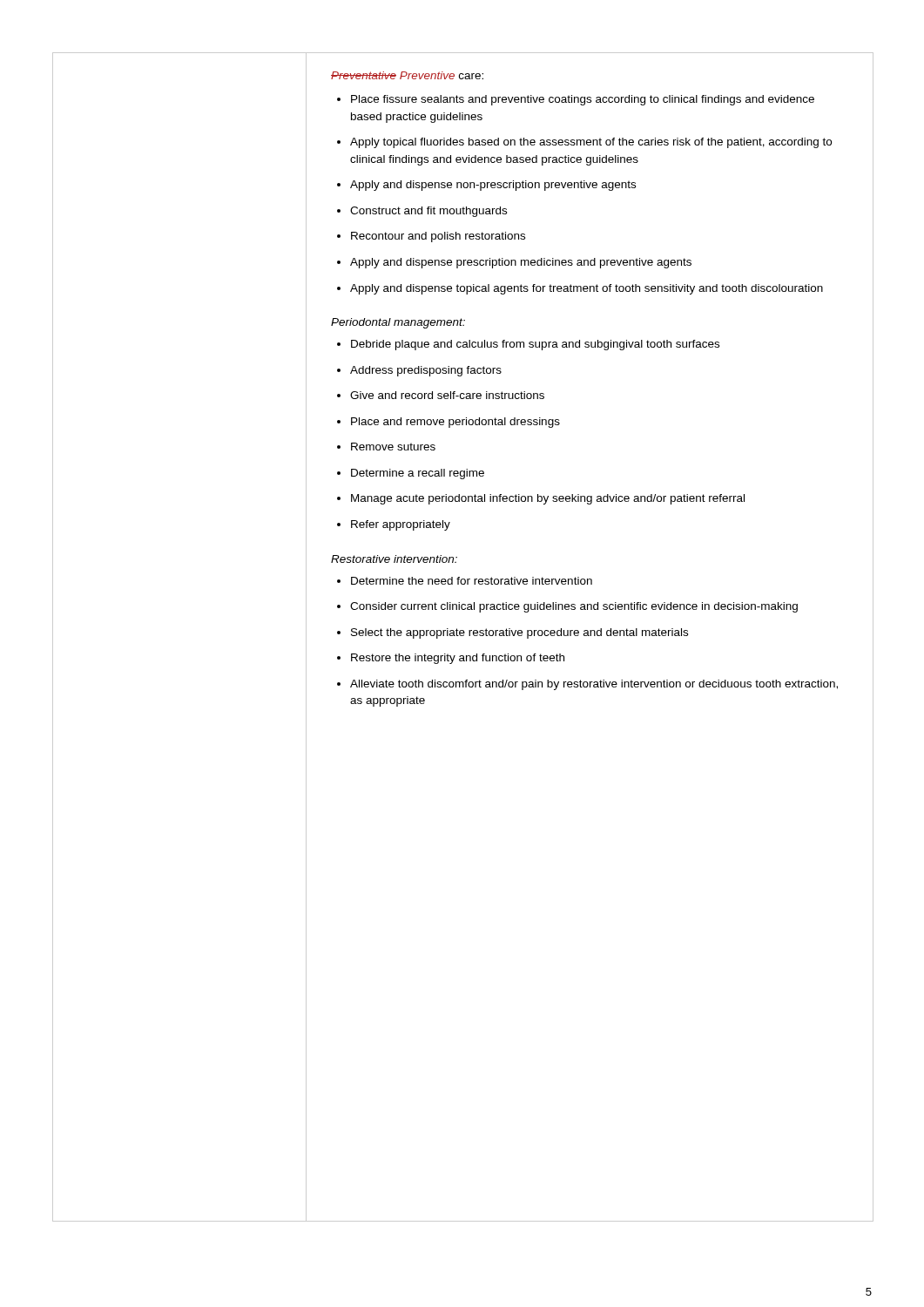Locate the text "Periodontal management:"
Image resolution: width=924 pixels, height=1307 pixels.
pyautogui.click(x=398, y=322)
